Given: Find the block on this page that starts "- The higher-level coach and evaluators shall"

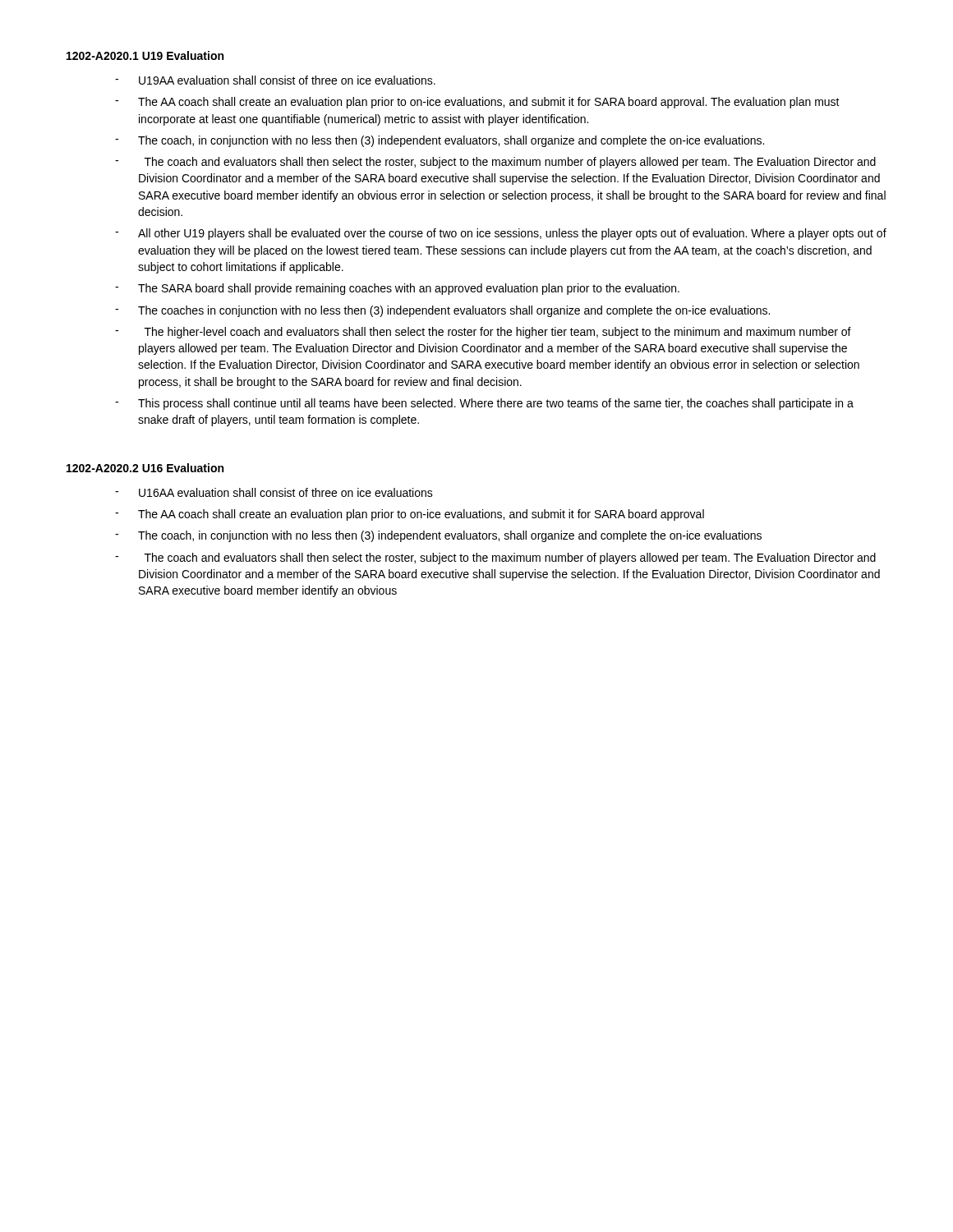Looking at the screenshot, I should coord(501,357).
